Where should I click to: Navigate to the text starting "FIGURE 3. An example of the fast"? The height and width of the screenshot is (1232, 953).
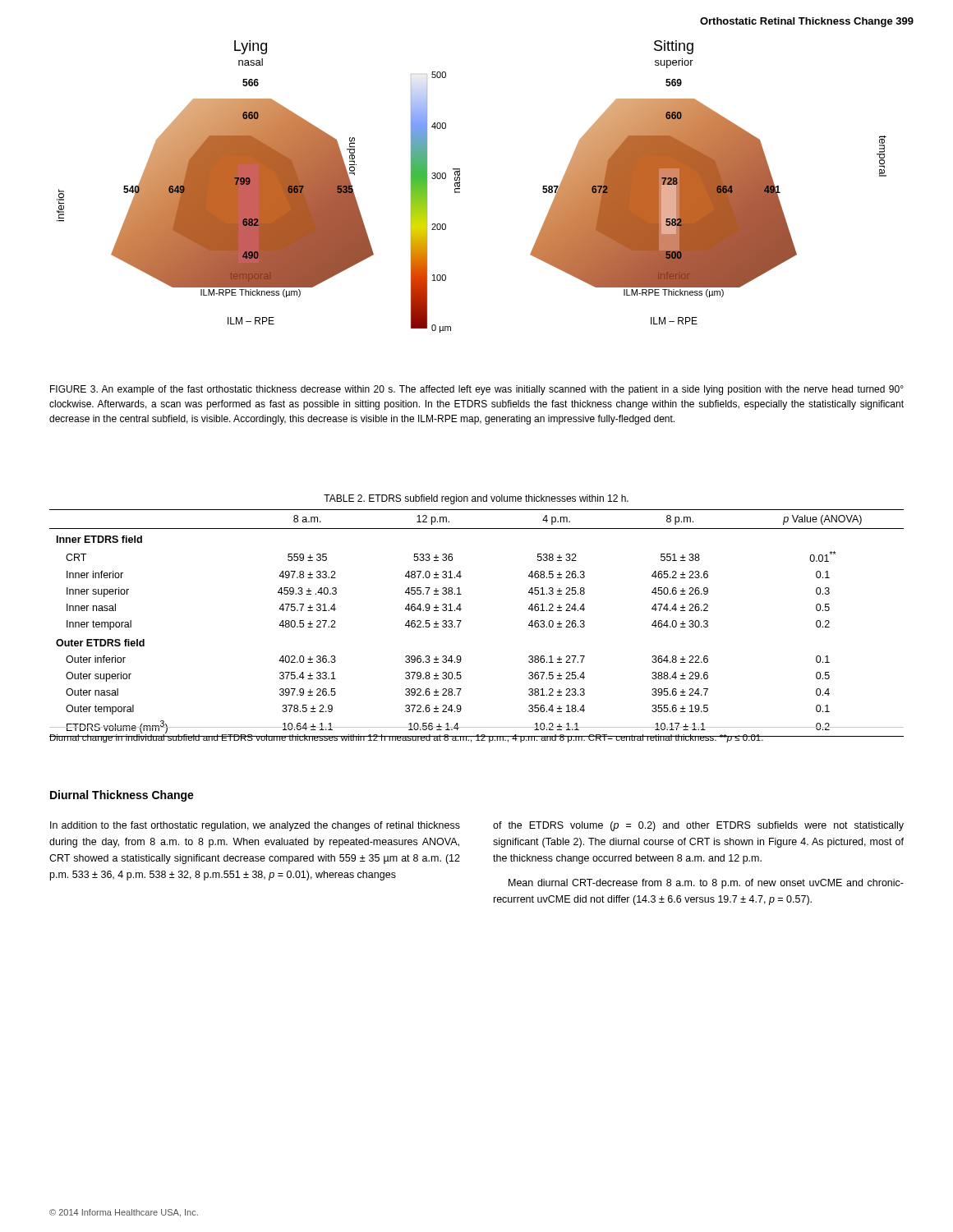pos(476,404)
